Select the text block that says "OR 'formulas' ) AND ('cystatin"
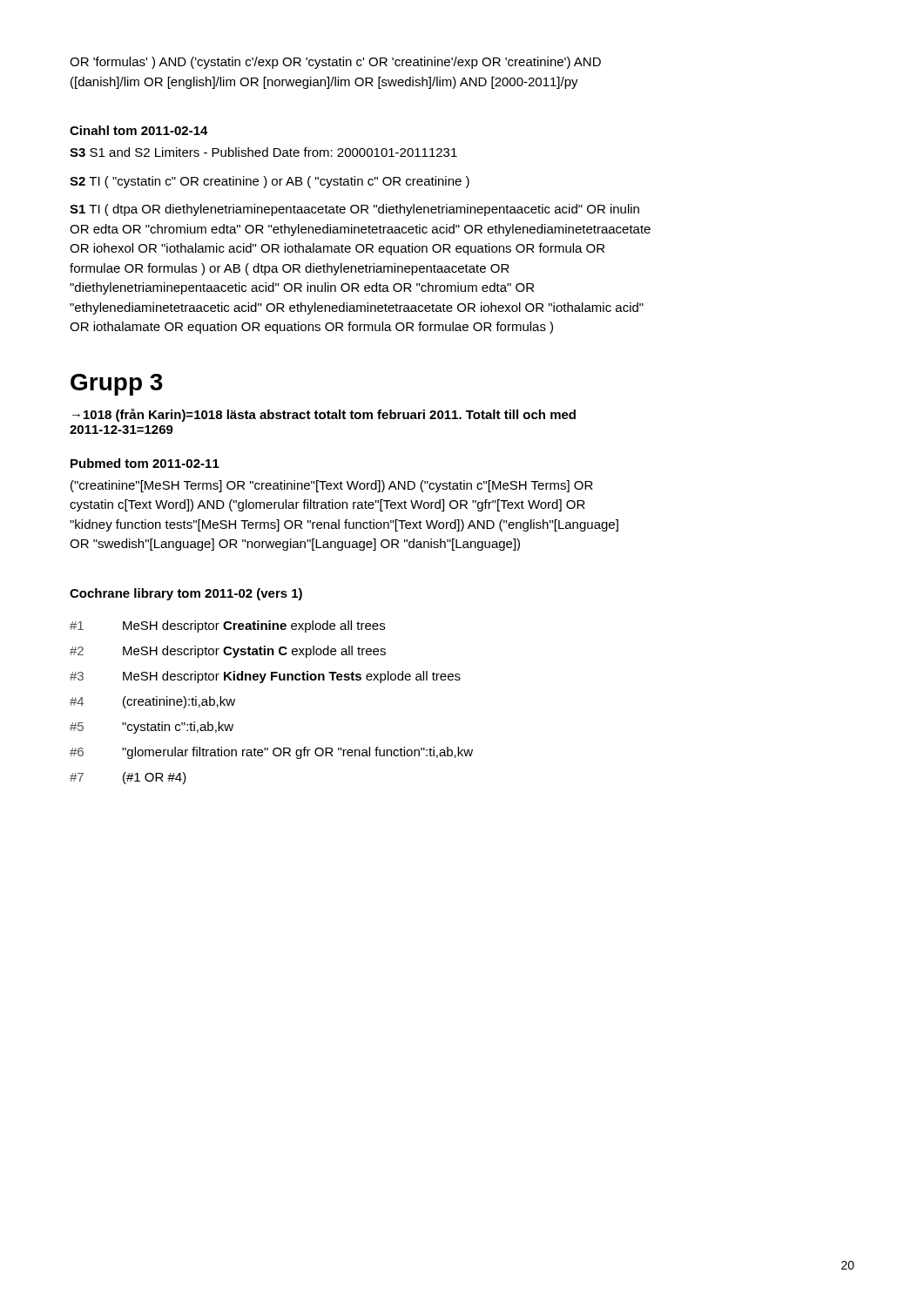 tap(336, 71)
